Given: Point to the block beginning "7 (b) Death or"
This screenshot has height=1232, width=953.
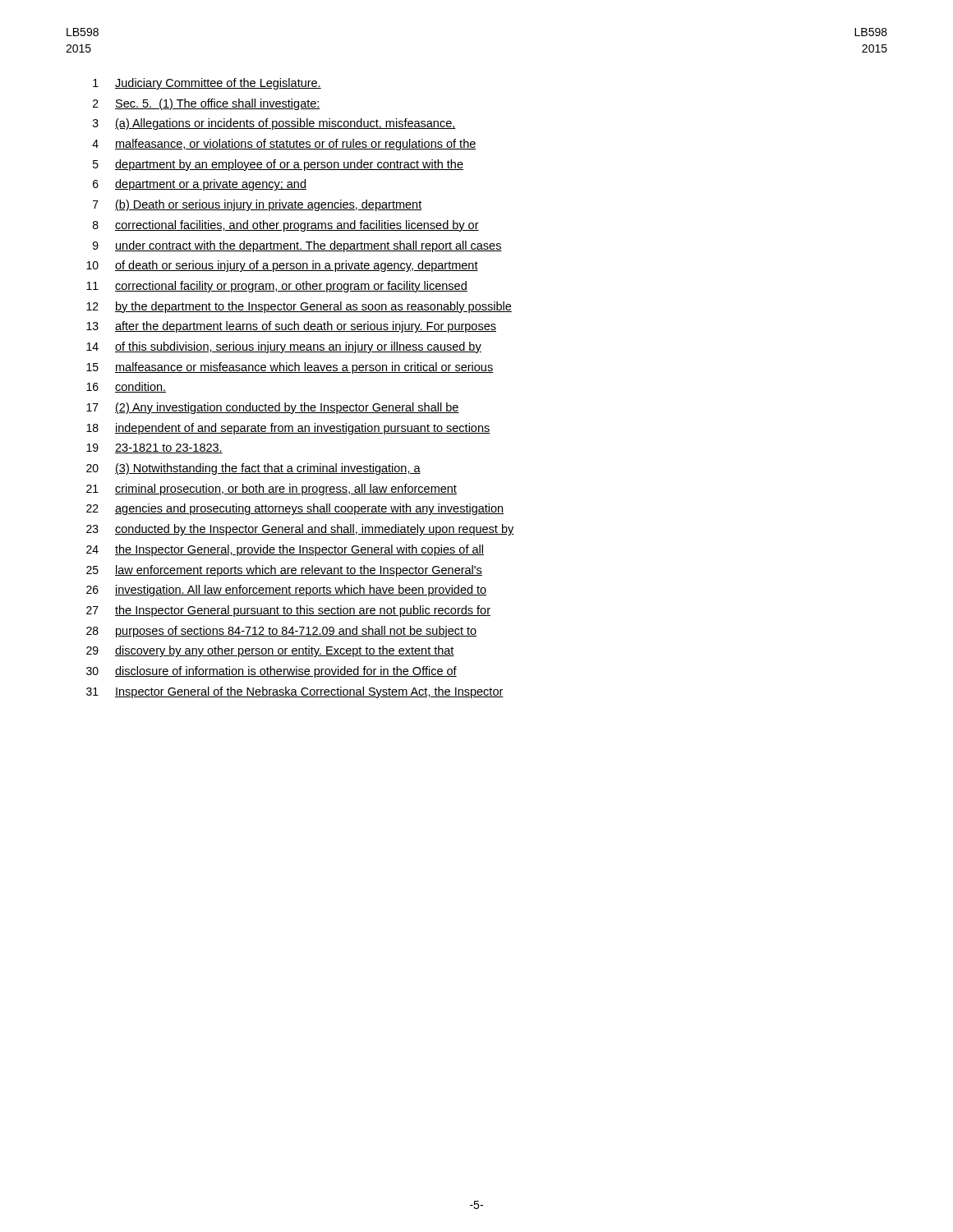Looking at the screenshot, I should [x=257, y=205].
